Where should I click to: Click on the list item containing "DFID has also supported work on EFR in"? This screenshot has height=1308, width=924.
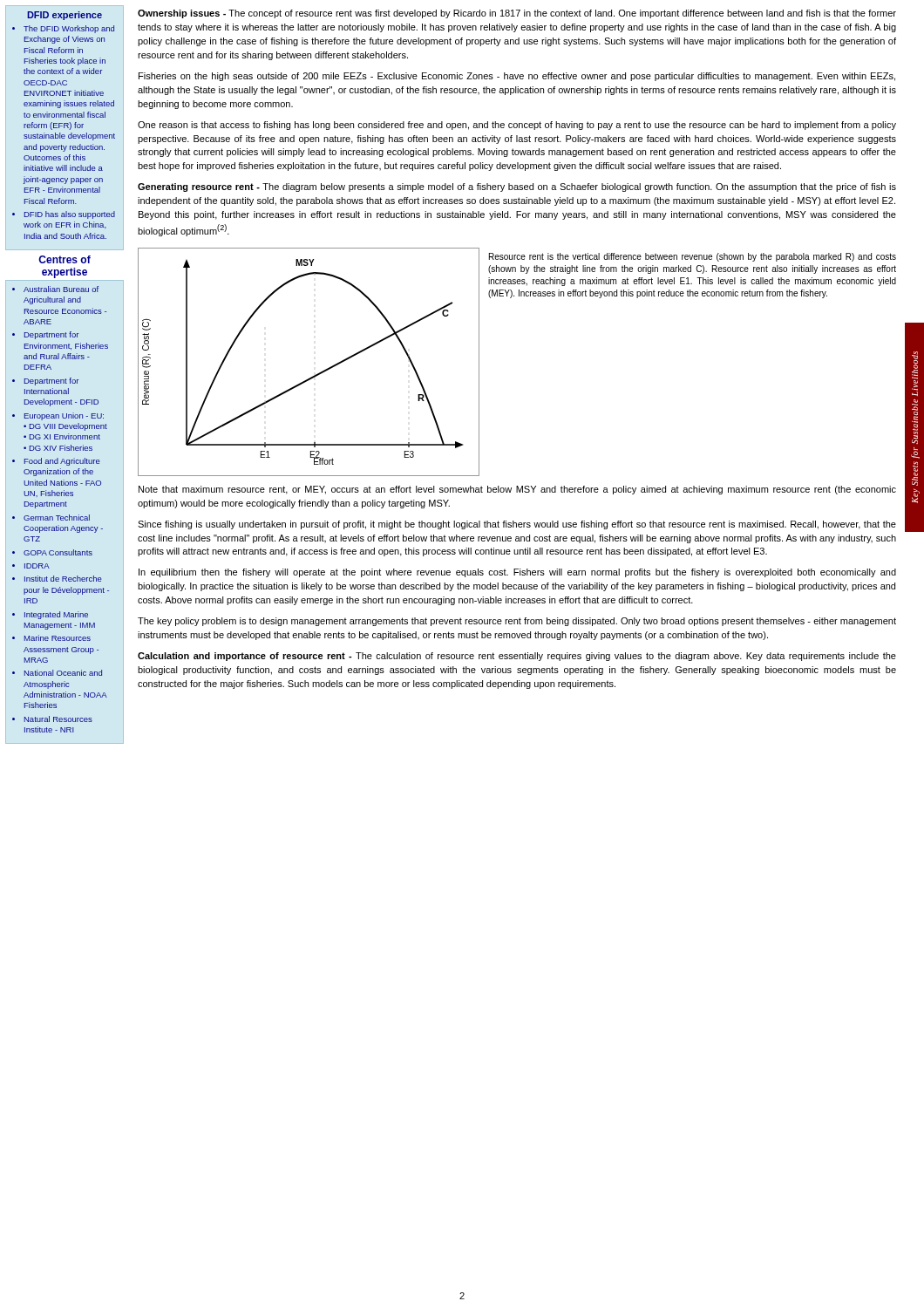click(x=69, y=225)
